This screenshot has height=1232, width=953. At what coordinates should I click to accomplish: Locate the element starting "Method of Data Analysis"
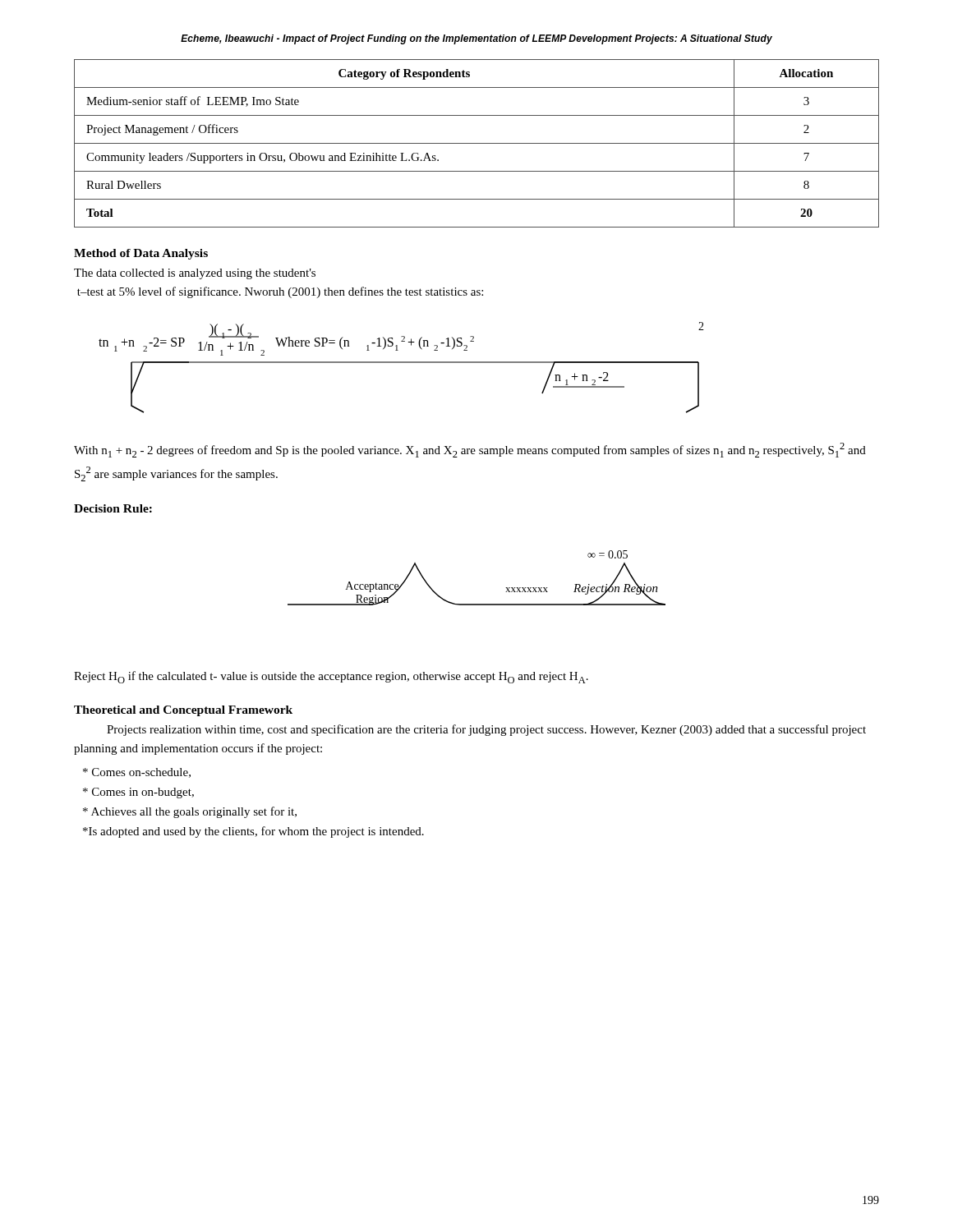(141, 253)
